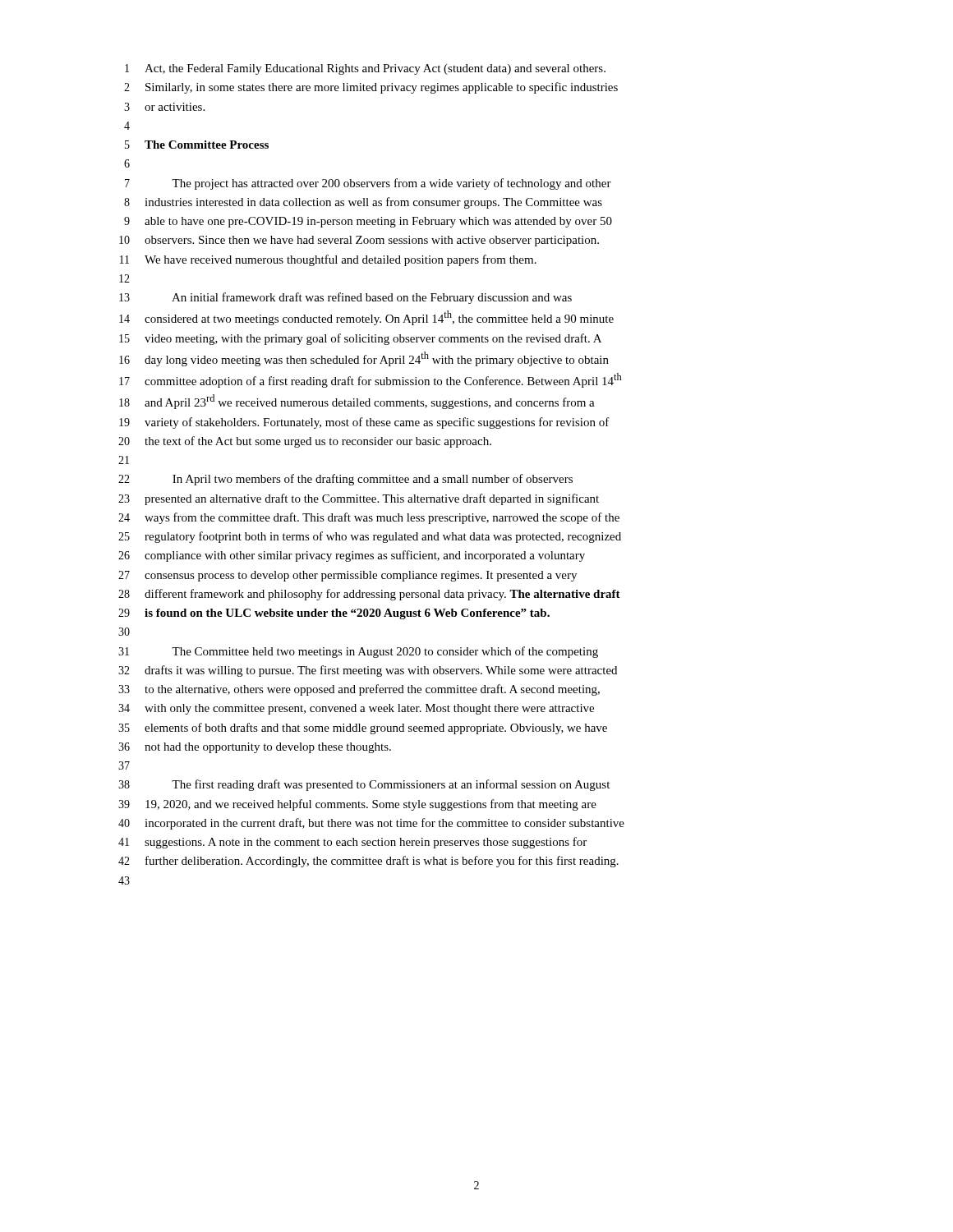Navigate to the passage starting "40incorporated in the"

(x=476, y=823)
